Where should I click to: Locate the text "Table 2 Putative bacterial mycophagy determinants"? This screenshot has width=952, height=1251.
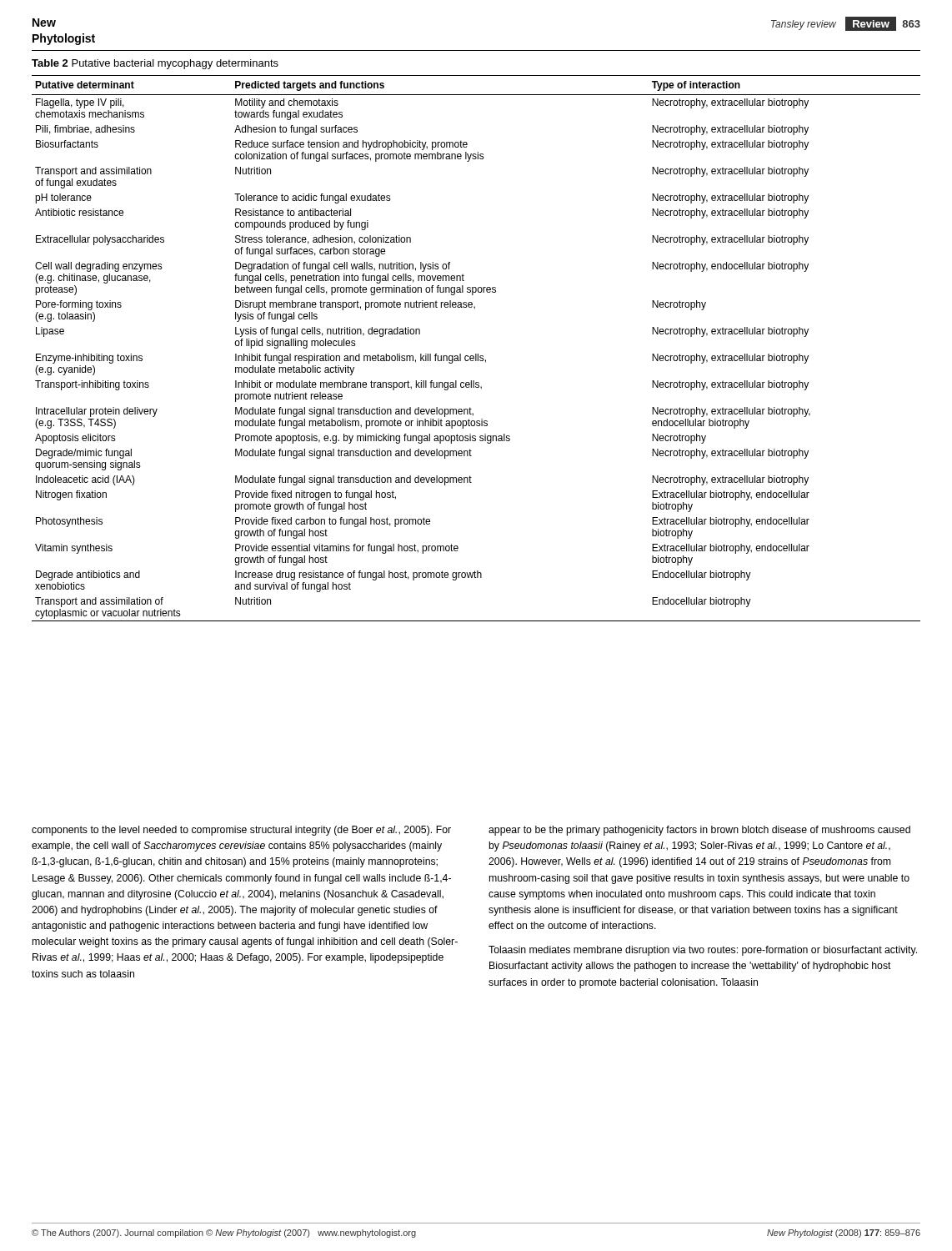[x=155, y=63]
